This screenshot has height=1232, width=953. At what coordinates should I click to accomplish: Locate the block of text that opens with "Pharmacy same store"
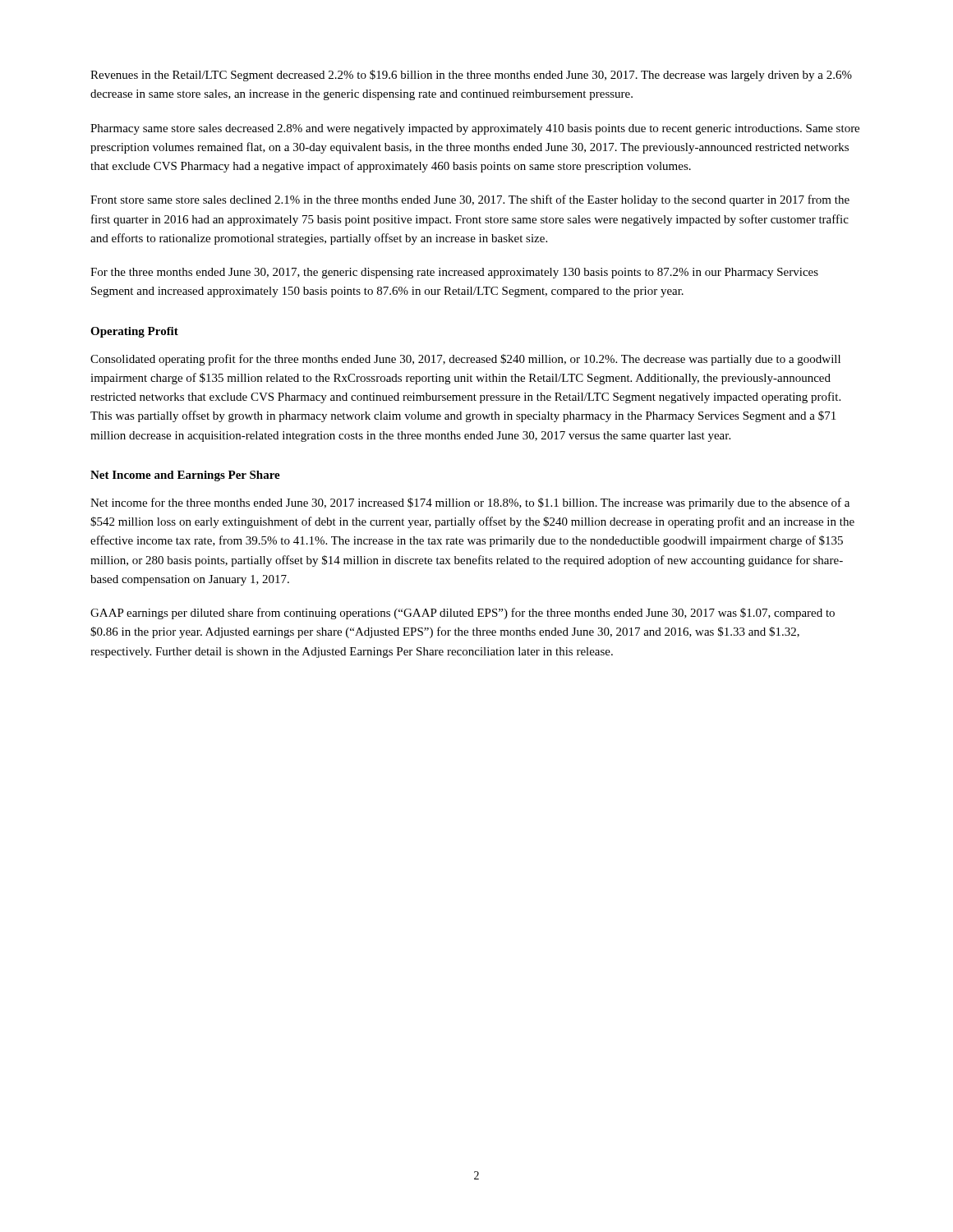click(475, 147)
